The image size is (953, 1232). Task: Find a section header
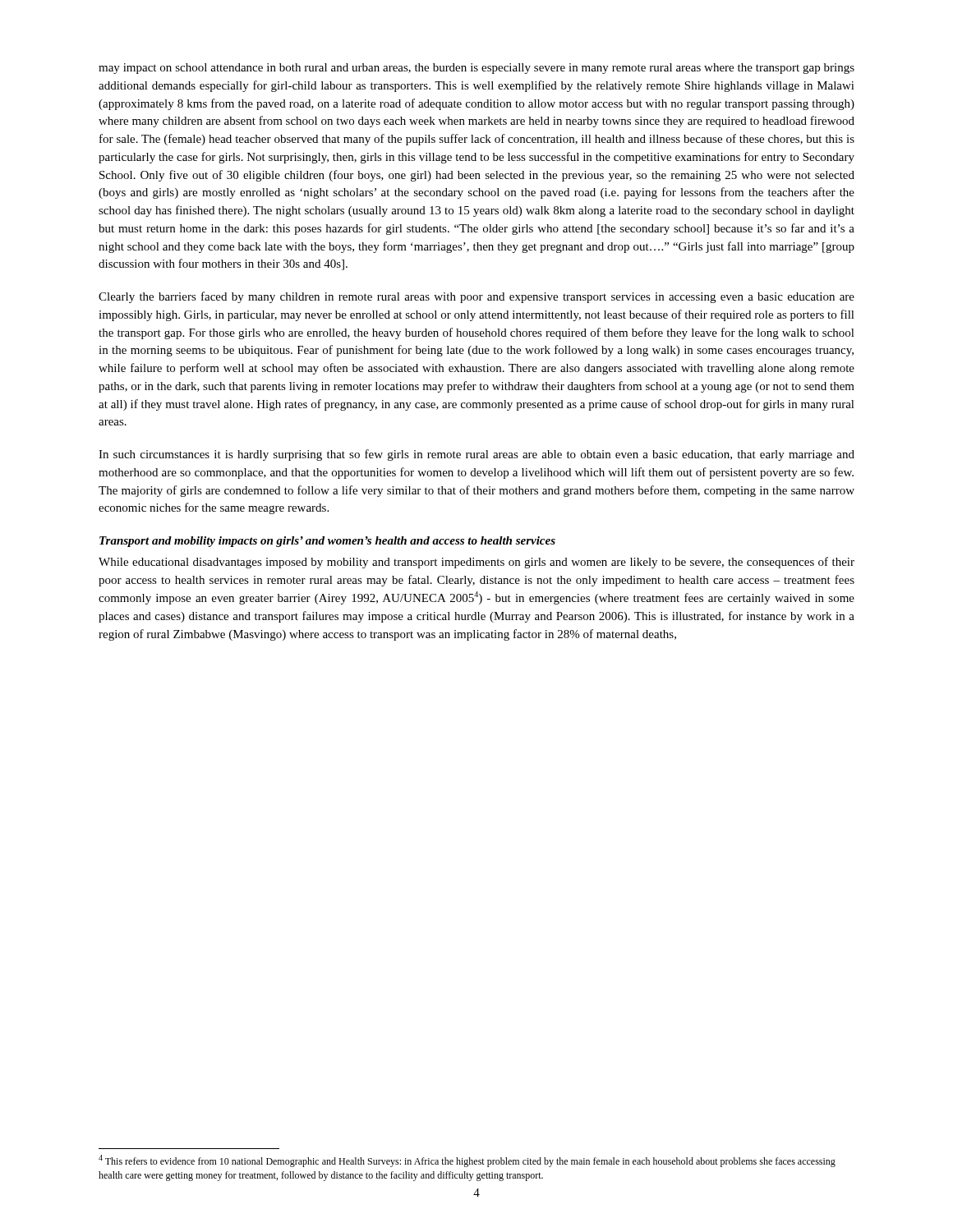tap(327, 540)
